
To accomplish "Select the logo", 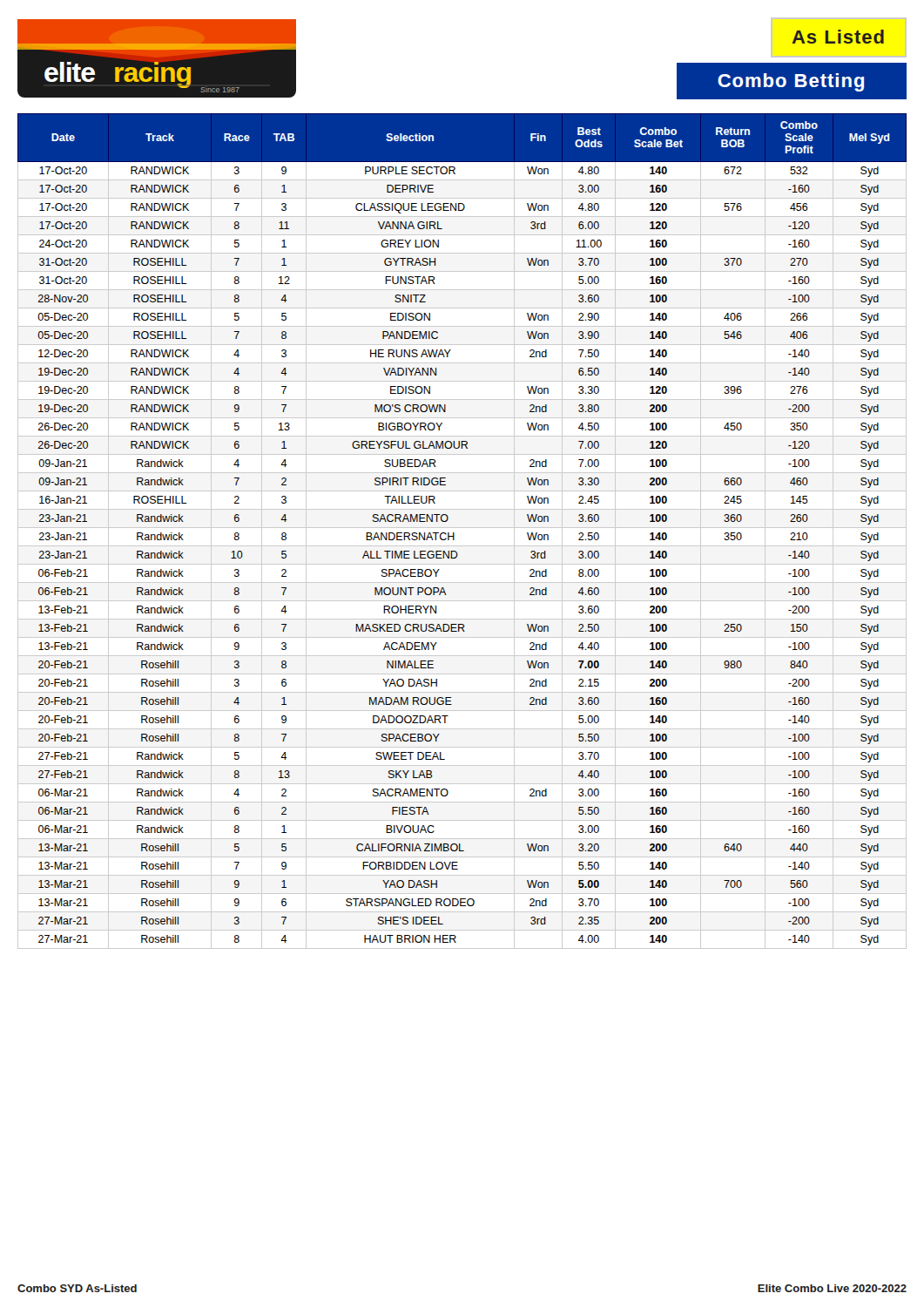I will click(157, 58).
